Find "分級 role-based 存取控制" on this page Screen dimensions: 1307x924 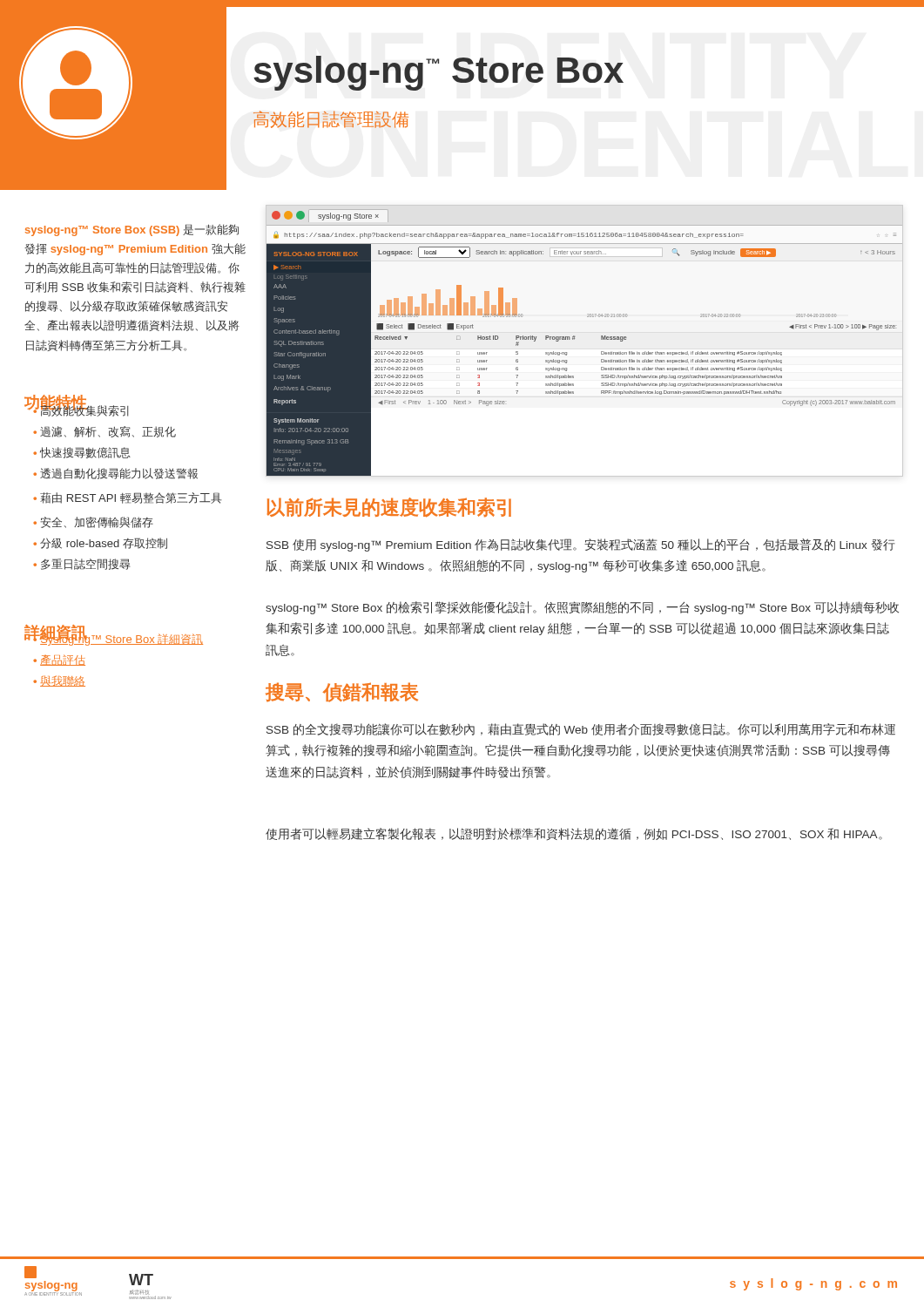137,543
